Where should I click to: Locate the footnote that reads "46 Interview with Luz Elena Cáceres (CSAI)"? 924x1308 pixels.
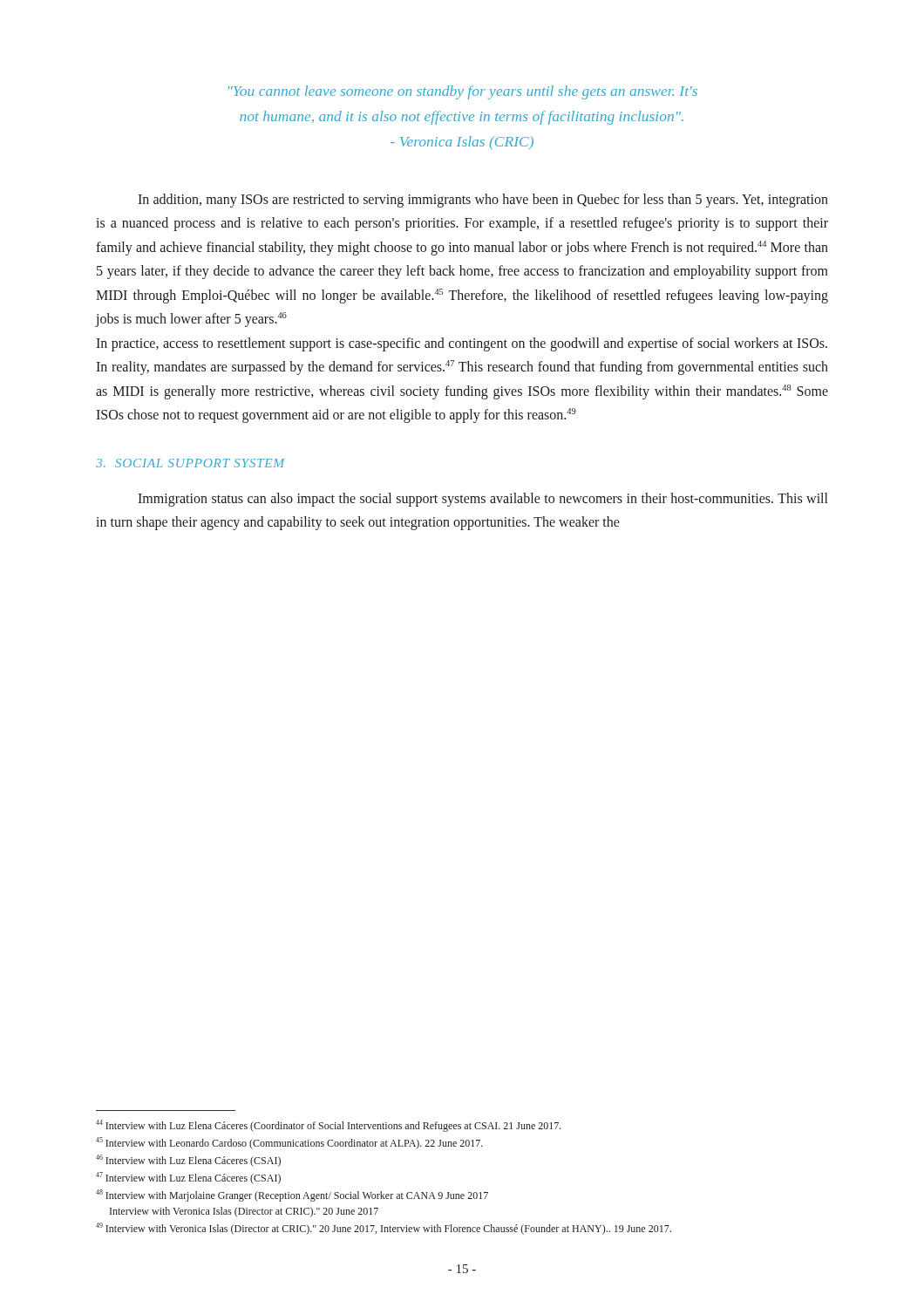pyautogui.click(x=188, y=1160)
